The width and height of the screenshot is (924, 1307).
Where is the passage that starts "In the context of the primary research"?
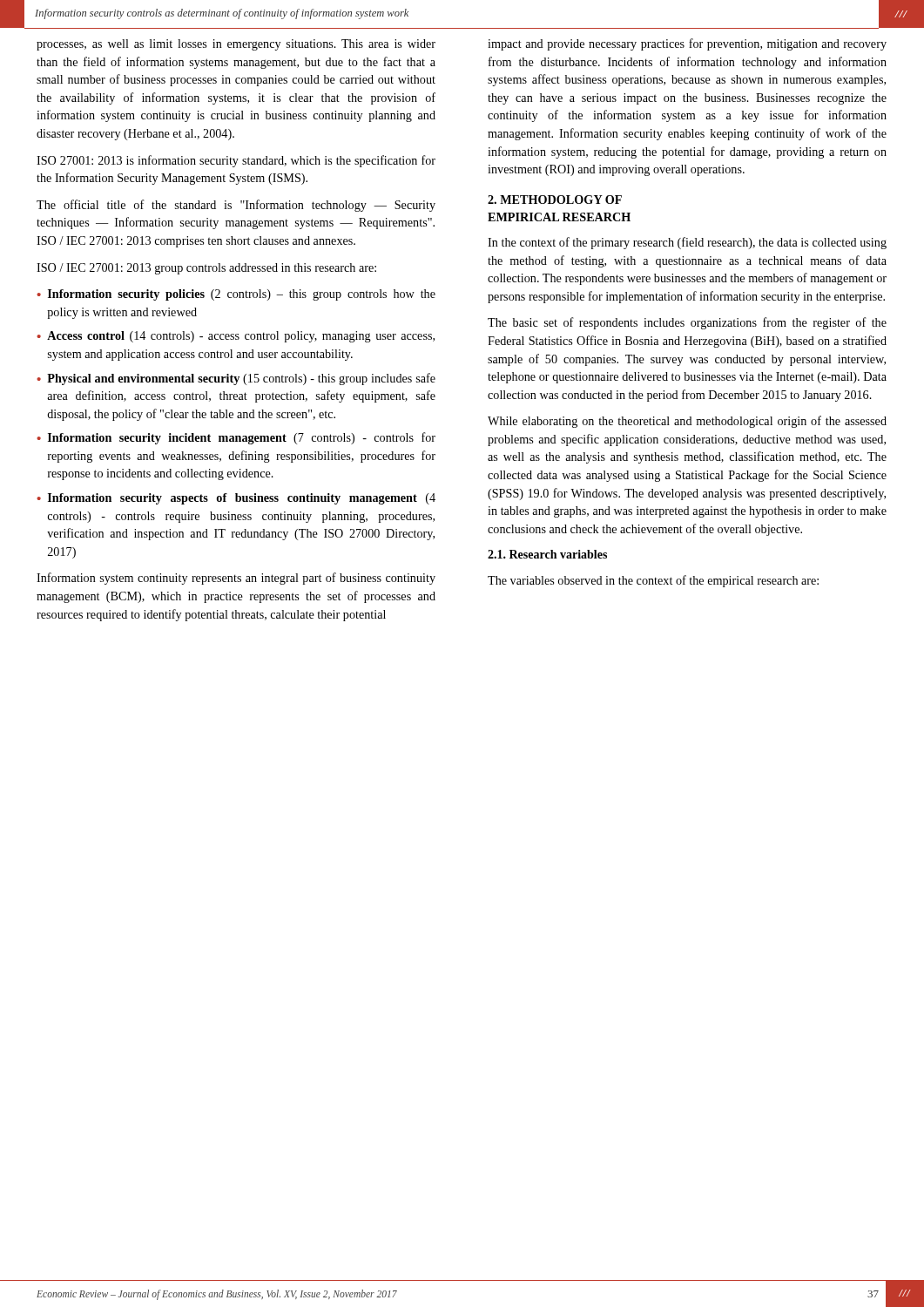(687, 269)
